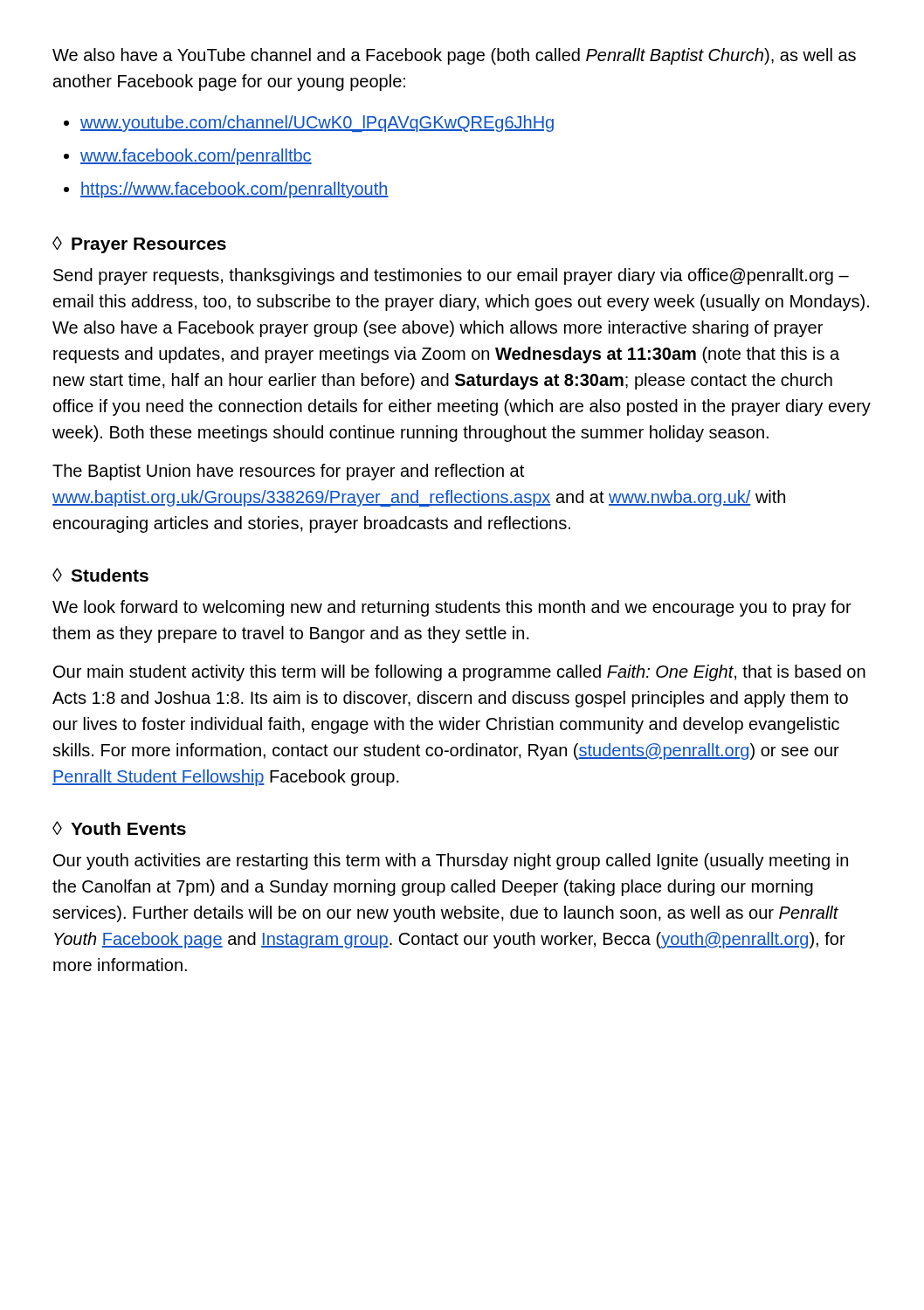Click on the section header with the text "◊ Youth Events"

click(119, 829)
